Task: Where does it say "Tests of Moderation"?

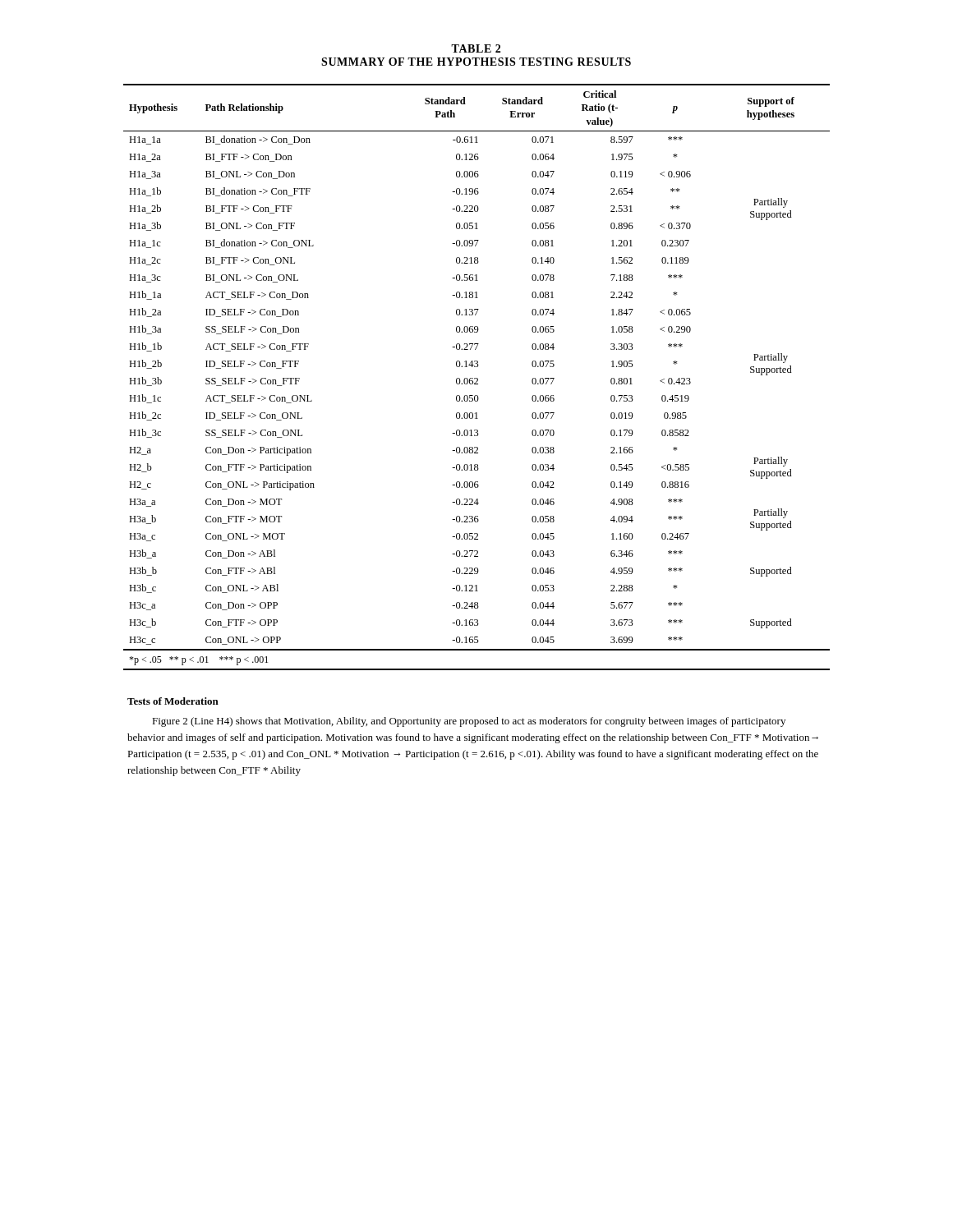Action: coord(173,701)
